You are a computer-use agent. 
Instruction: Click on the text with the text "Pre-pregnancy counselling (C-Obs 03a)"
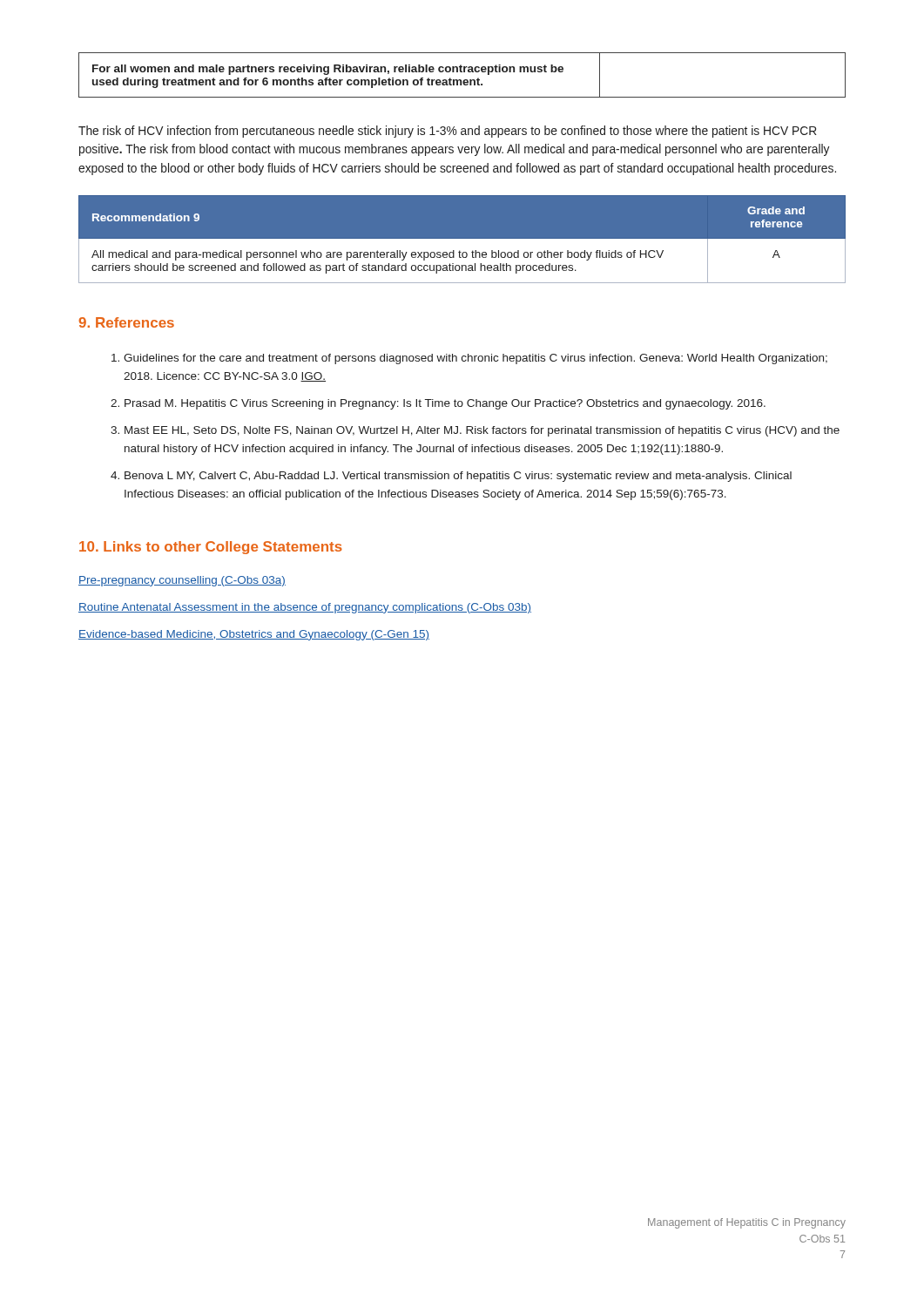click(x=182, y=580)
